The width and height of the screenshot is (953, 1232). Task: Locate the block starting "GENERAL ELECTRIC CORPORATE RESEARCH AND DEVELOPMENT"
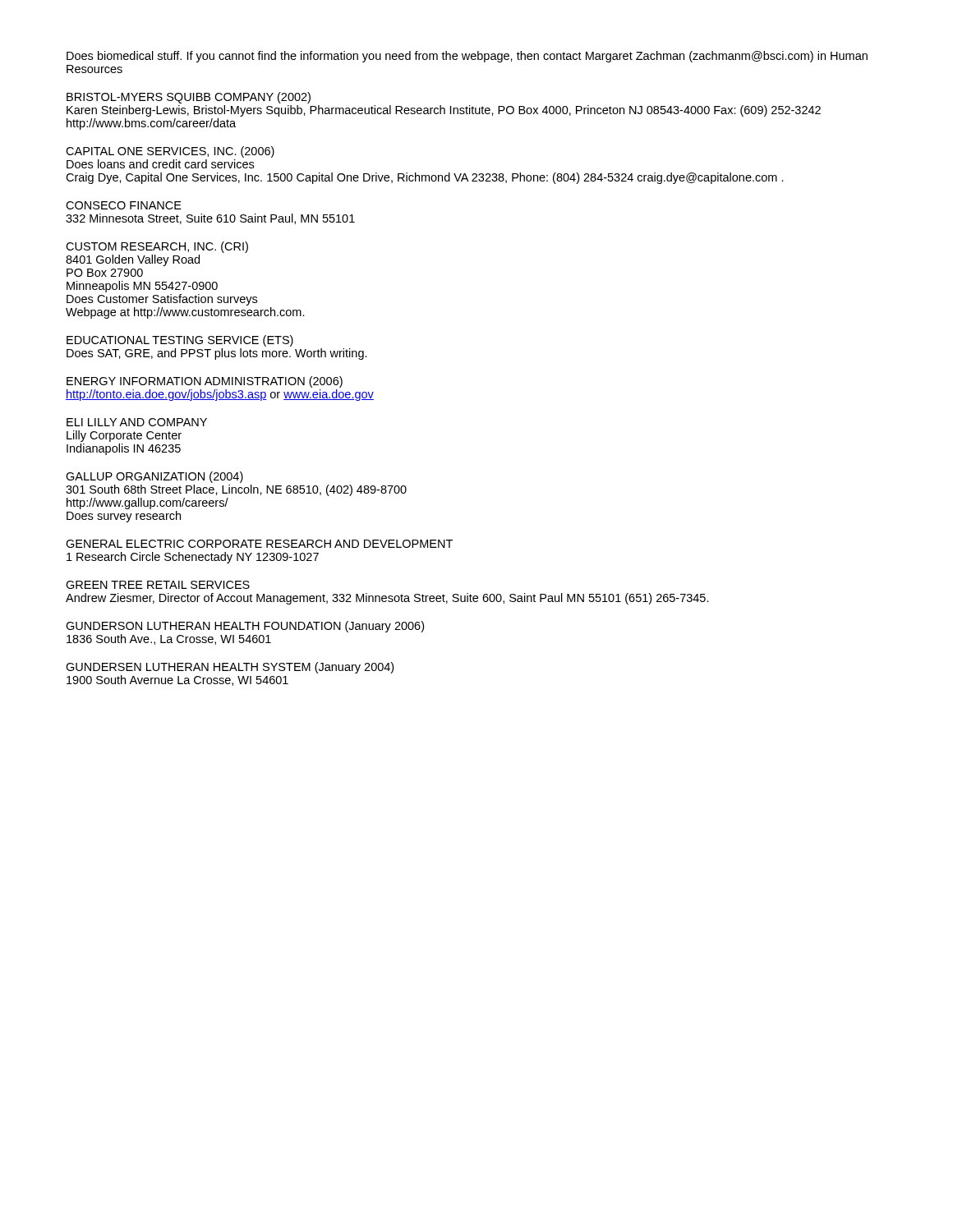[259, 550]
